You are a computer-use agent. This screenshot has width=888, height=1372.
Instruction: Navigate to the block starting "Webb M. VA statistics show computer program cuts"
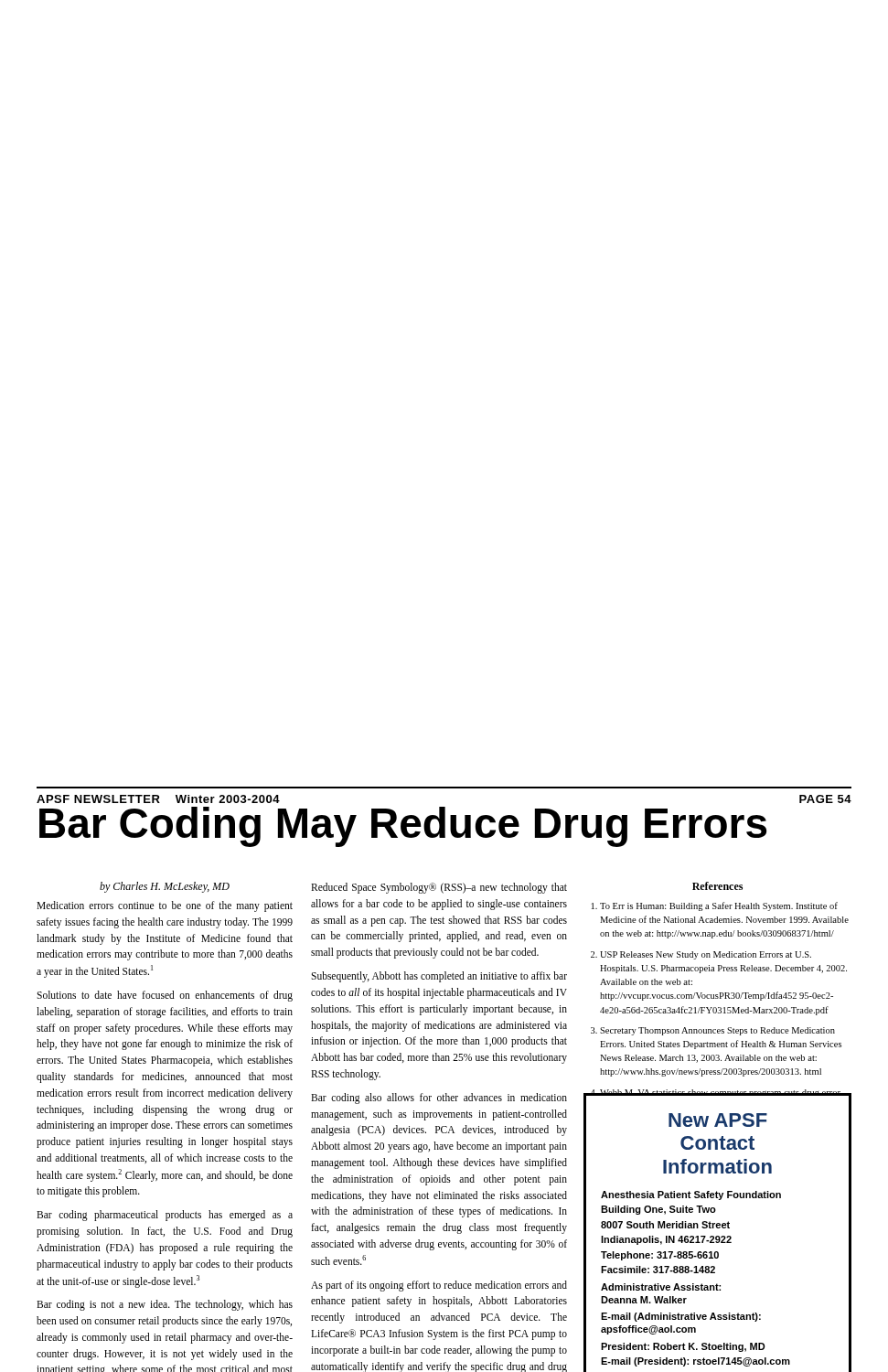coord(724,1106)
